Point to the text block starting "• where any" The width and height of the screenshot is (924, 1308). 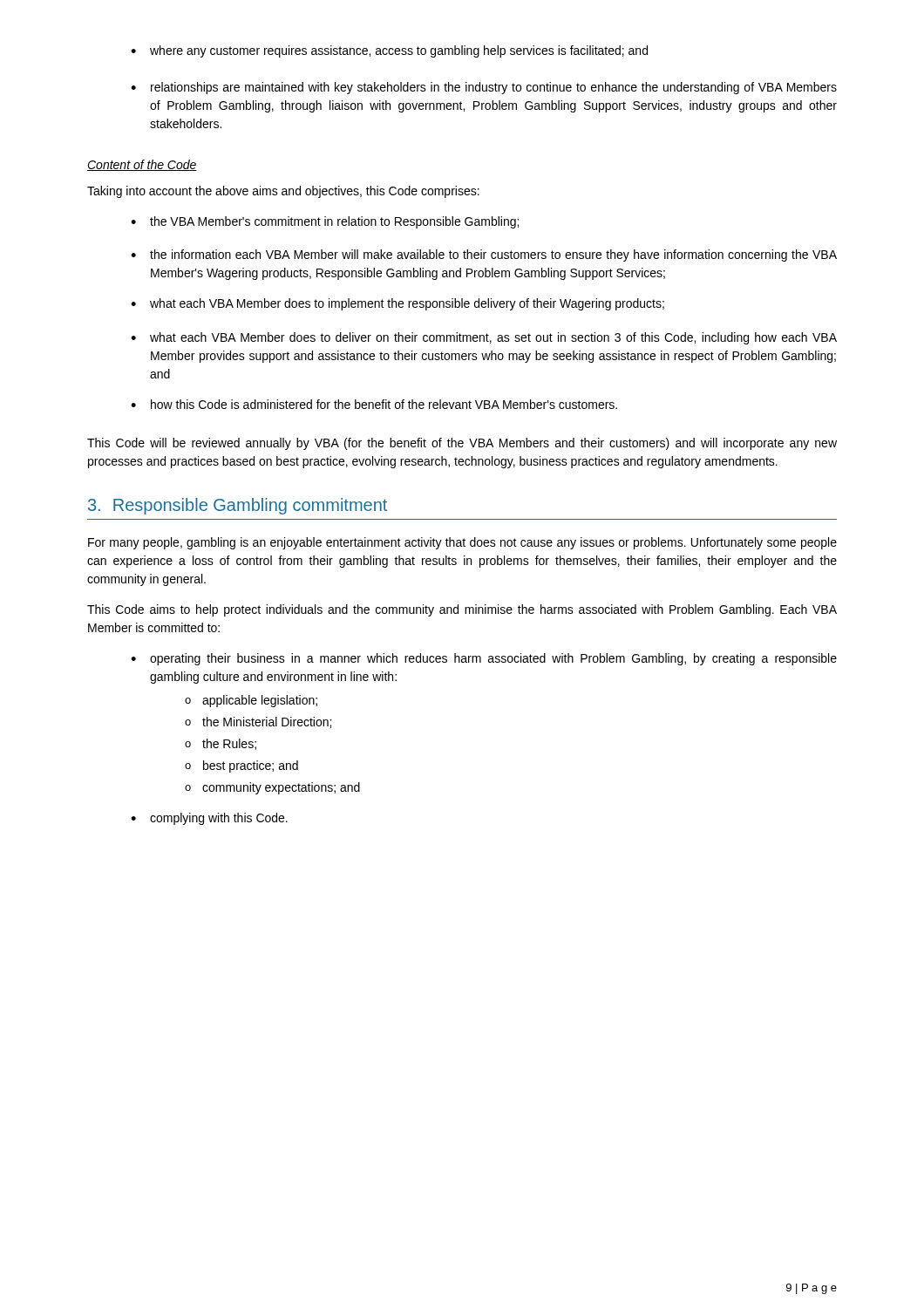click(484, 52)
